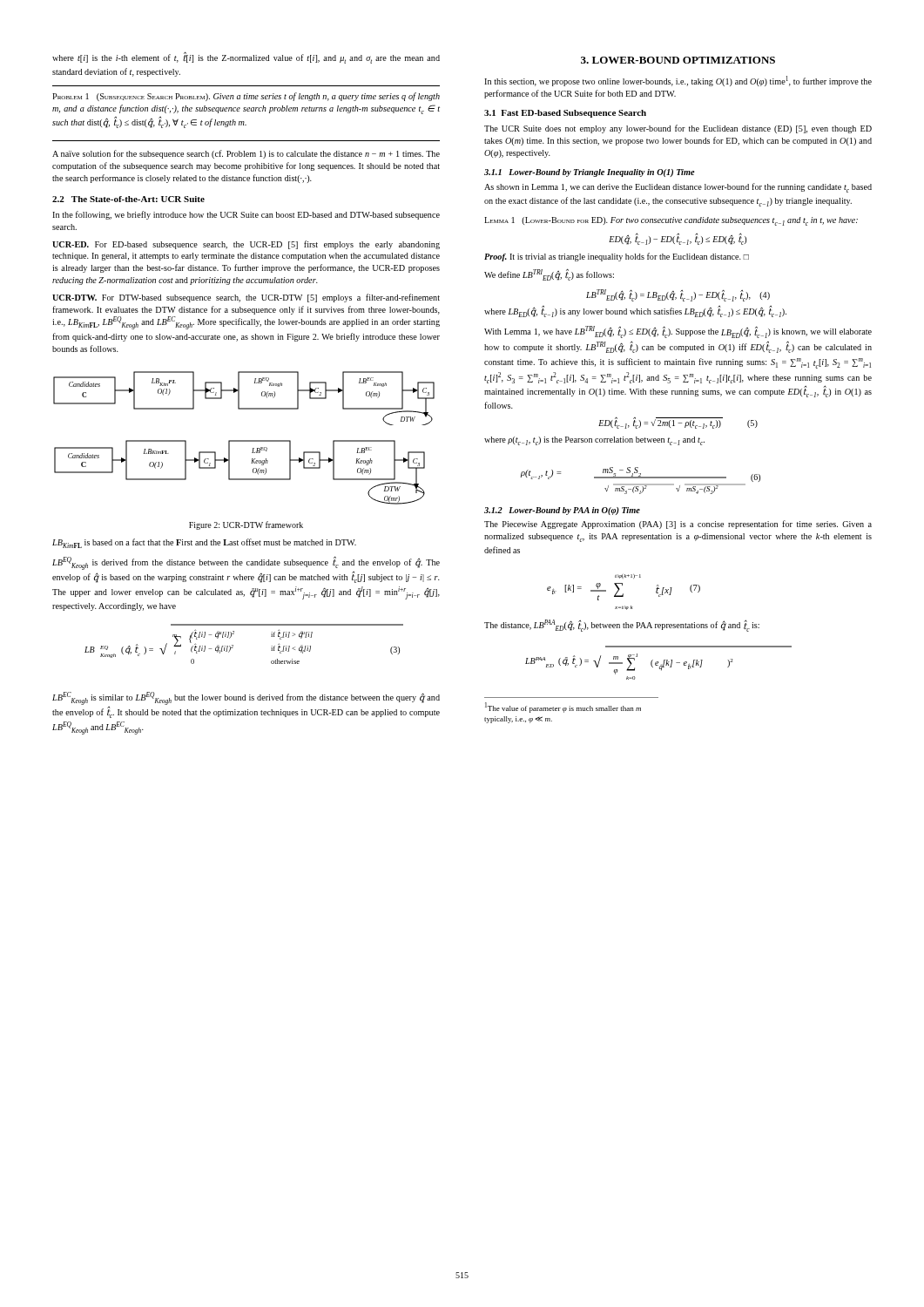This screenshot has height=1307, width=924.
Task: Navigate to the text starting "3.1.2 Lower-Bound by"
Action: 562,510
